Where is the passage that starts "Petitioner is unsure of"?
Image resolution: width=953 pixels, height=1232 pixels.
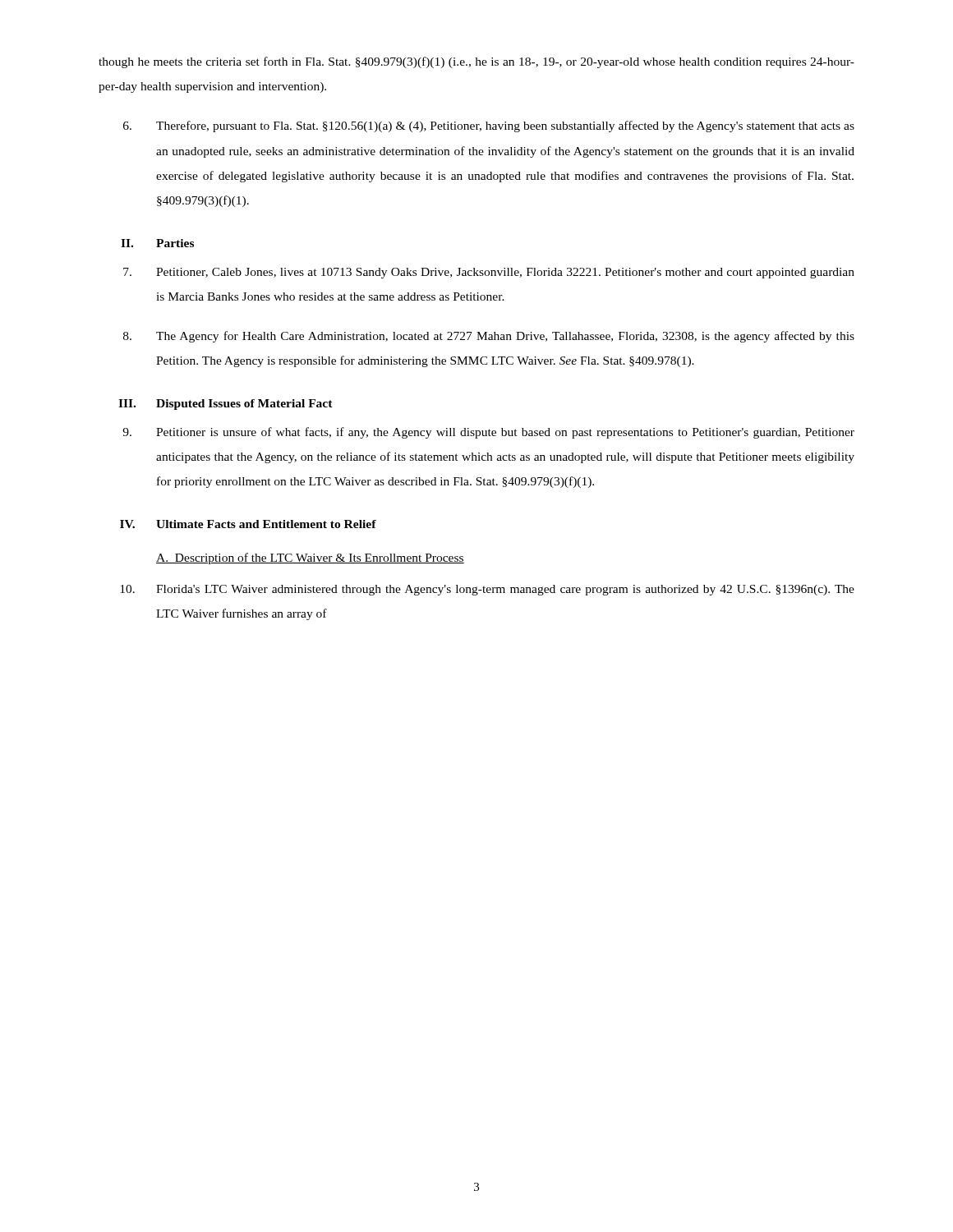click(x=476, y=457)
